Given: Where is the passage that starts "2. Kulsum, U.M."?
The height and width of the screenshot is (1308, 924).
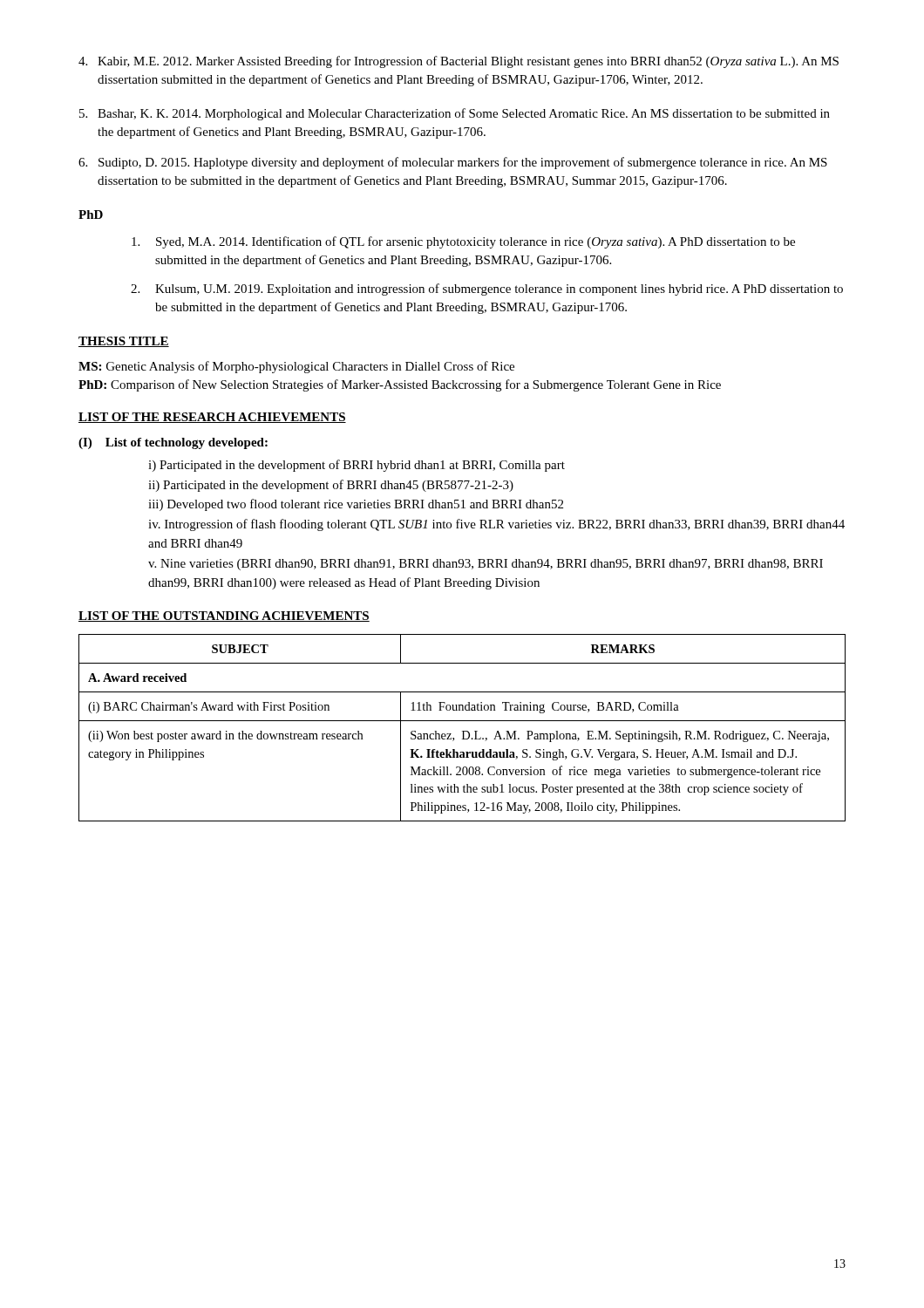Looking at the screenshot, I should coord(488,298).
